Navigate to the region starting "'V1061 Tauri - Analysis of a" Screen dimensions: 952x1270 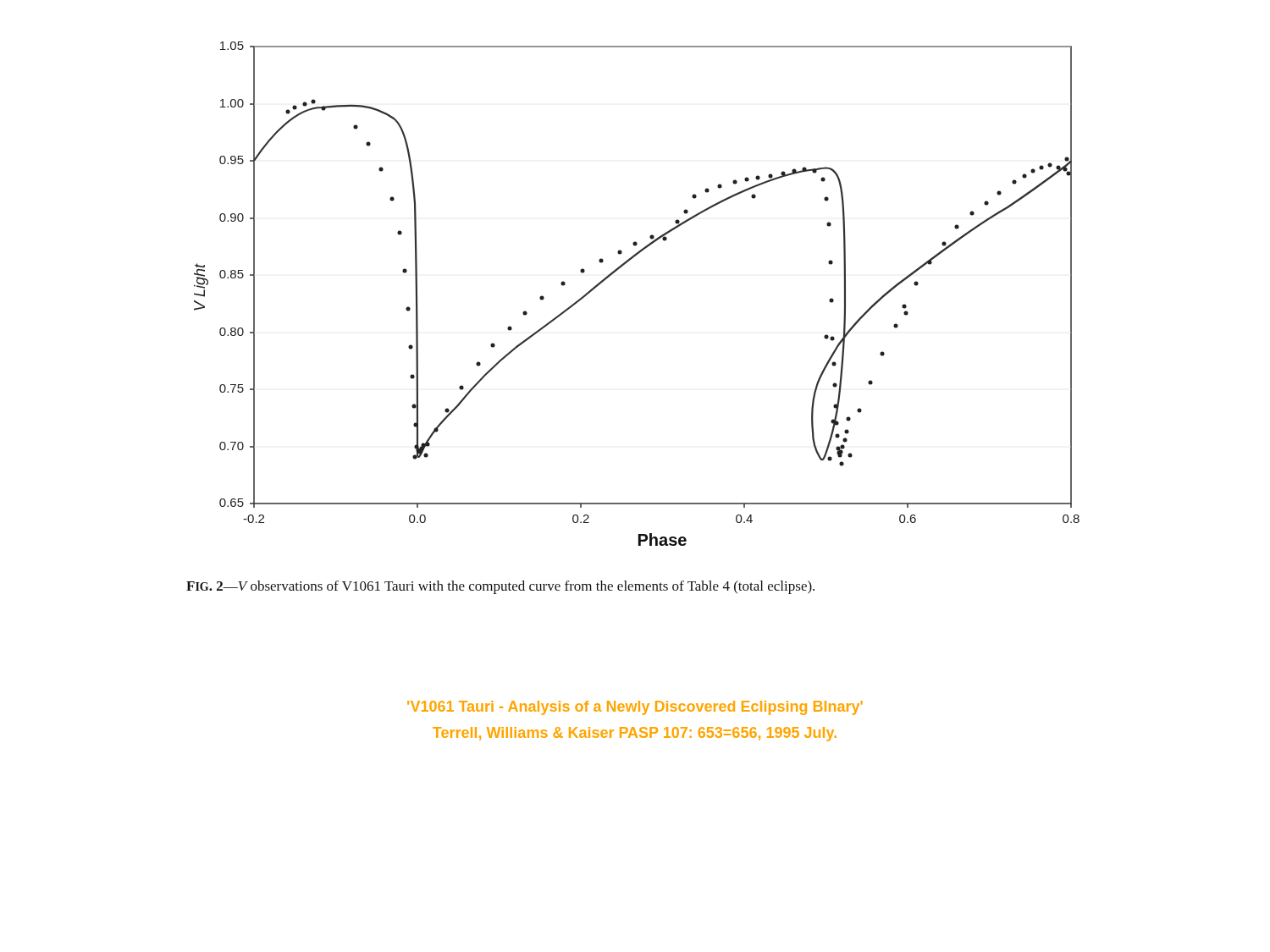click(x=635, y=720)
